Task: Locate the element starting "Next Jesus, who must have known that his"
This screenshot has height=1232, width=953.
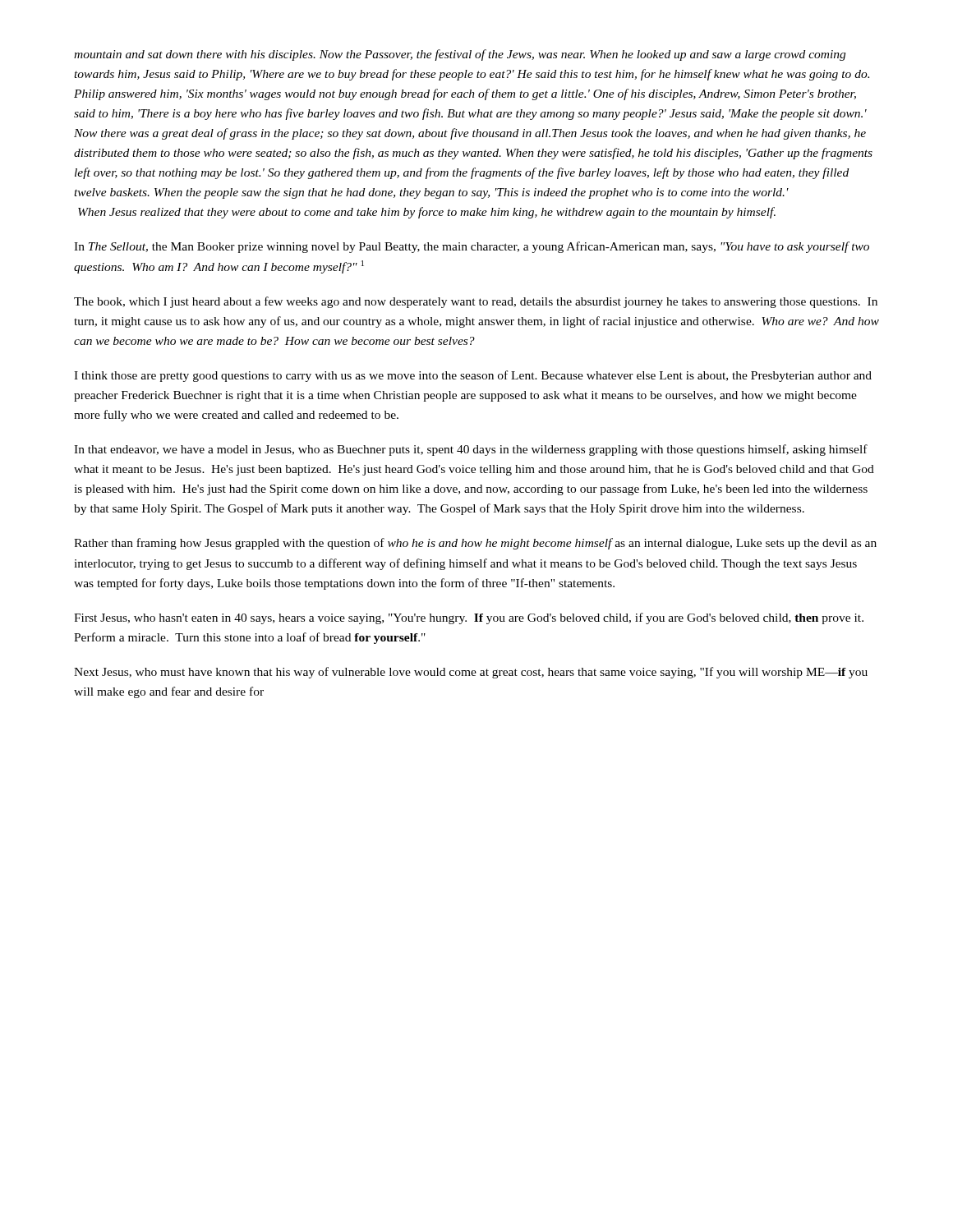Action: point(471,681)
